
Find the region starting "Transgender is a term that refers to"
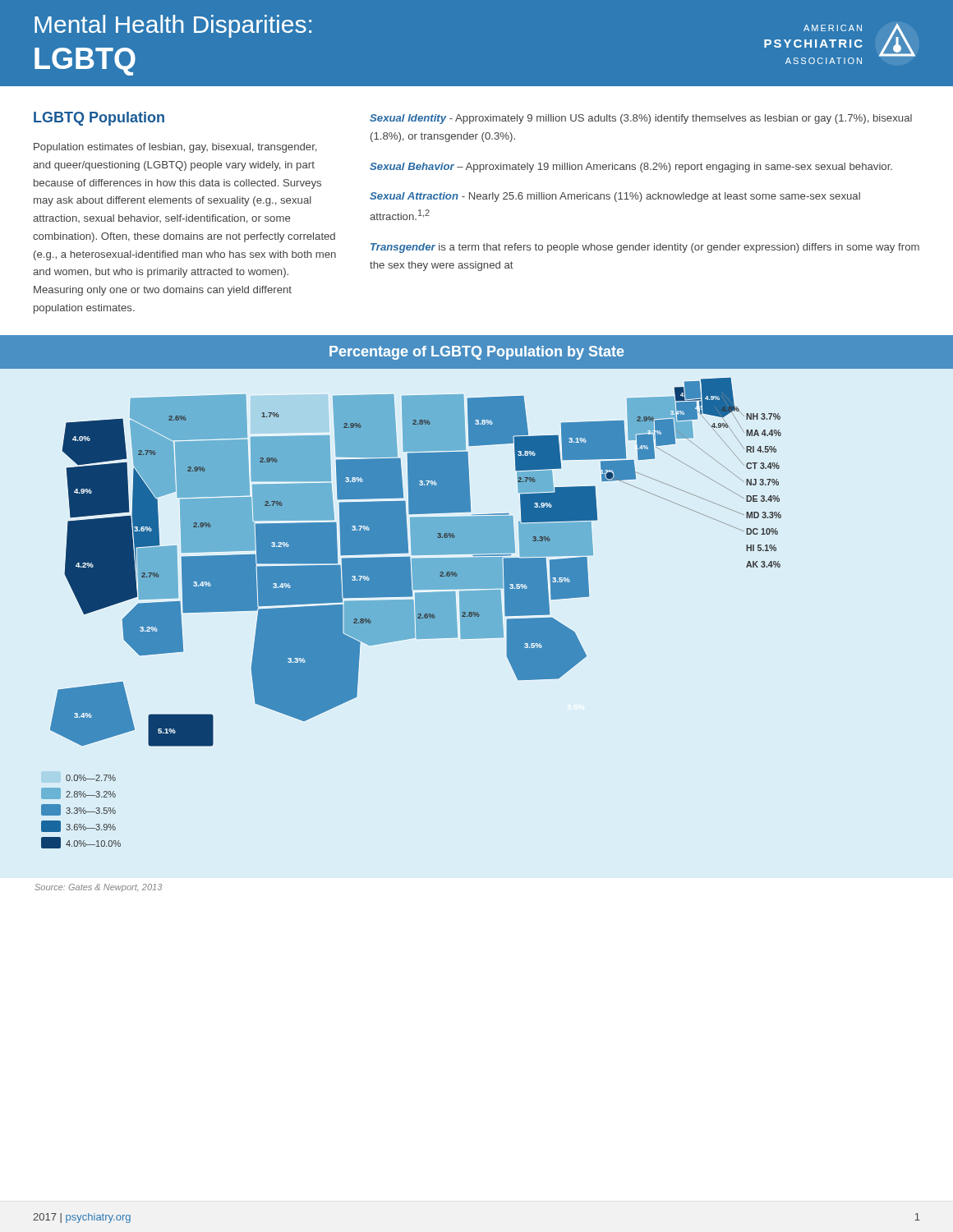point(645,256)
